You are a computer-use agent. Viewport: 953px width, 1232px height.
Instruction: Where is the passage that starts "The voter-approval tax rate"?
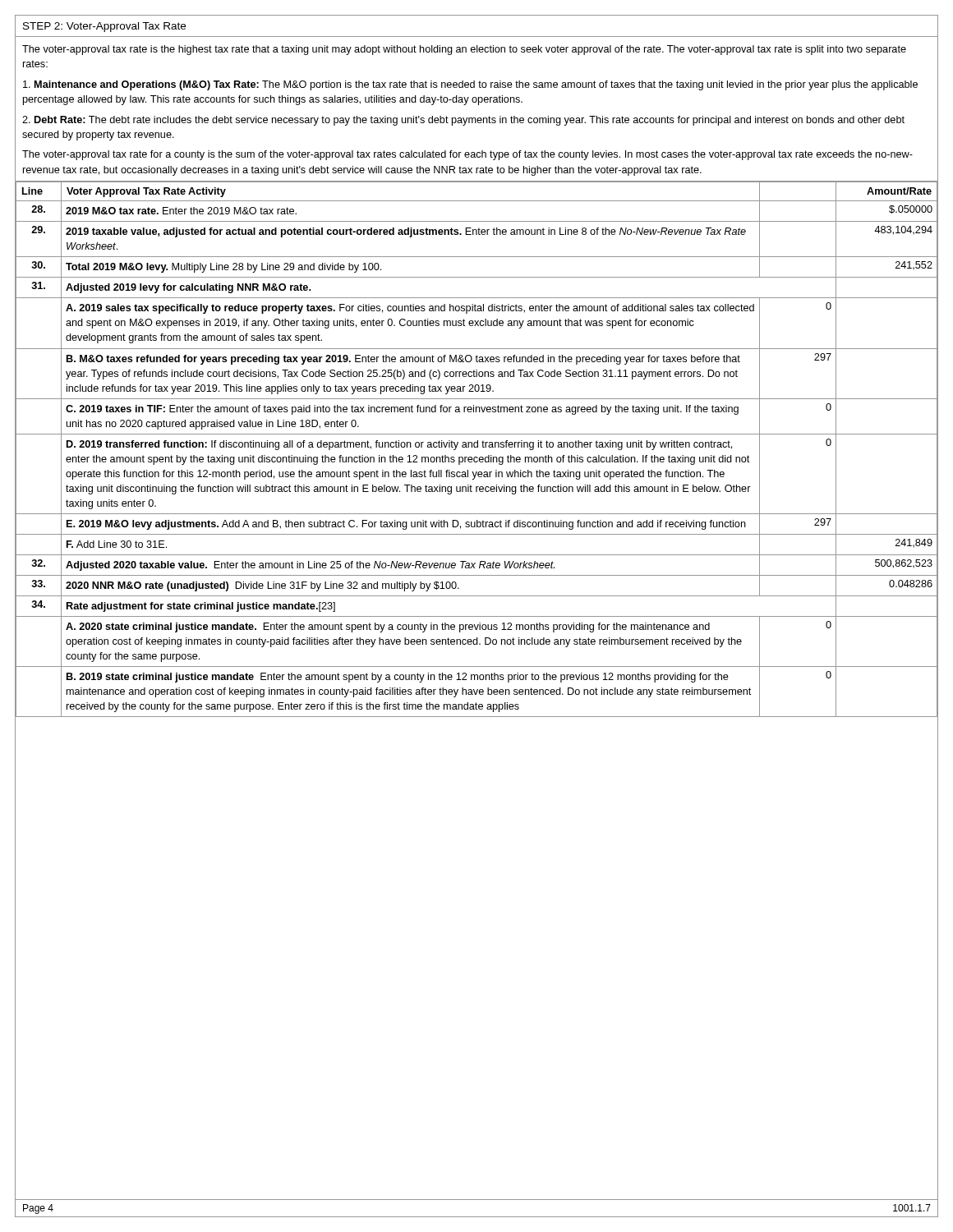click(x=476, y=110)
